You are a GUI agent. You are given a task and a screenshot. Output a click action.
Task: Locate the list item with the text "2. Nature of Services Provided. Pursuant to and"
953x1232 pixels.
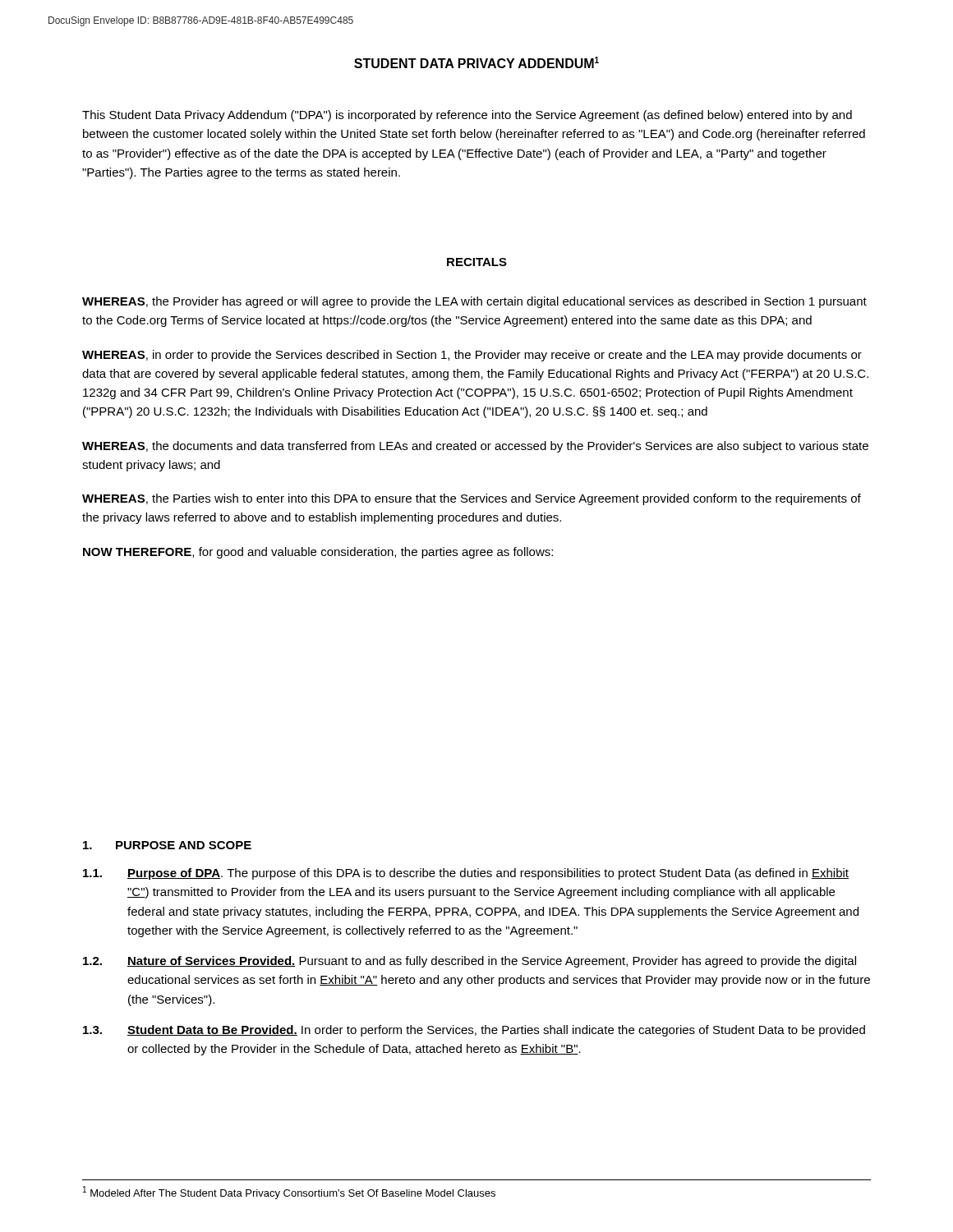tap(476, 980)
